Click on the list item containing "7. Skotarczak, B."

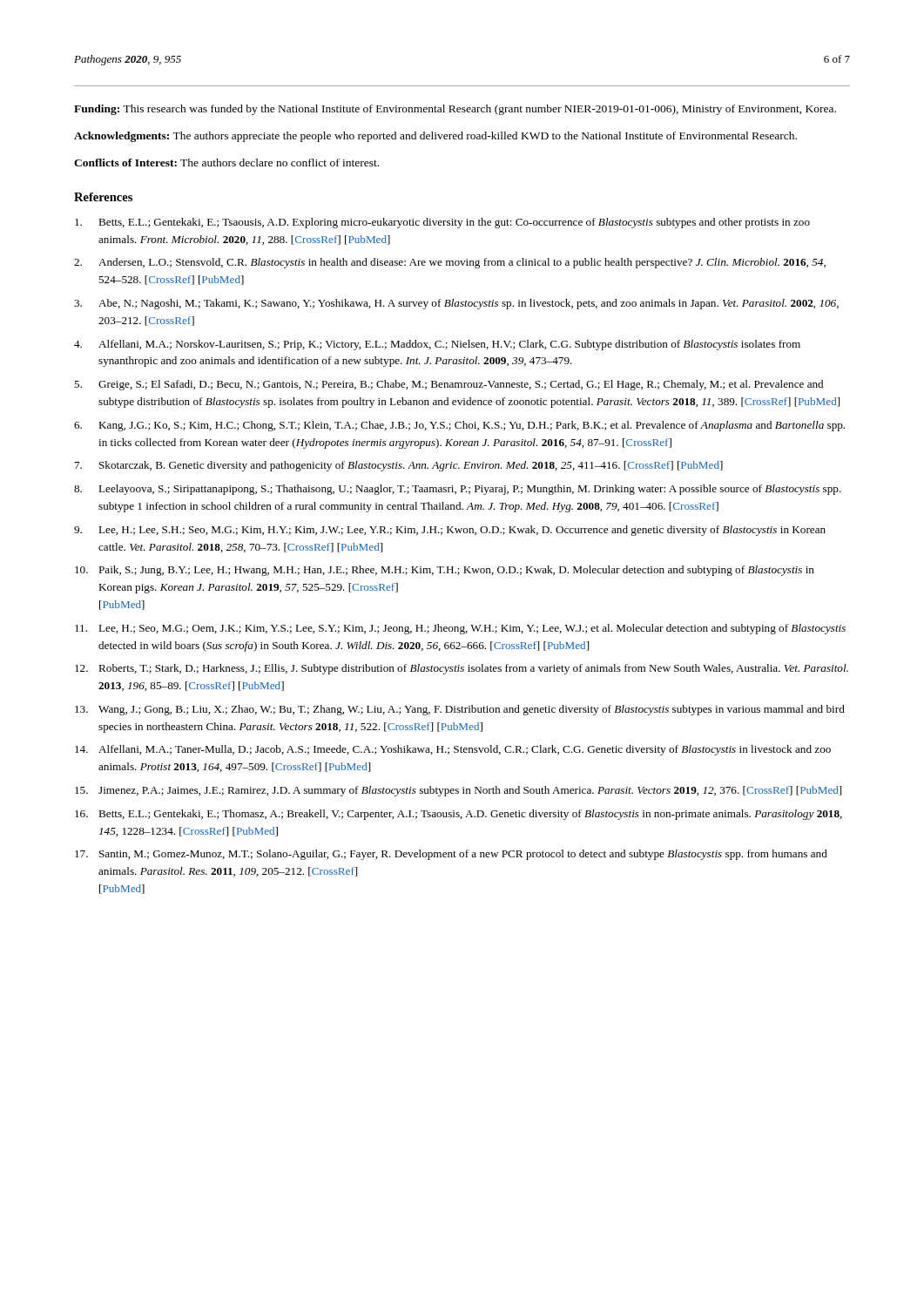pyautogui.click(x=462, y=466)
